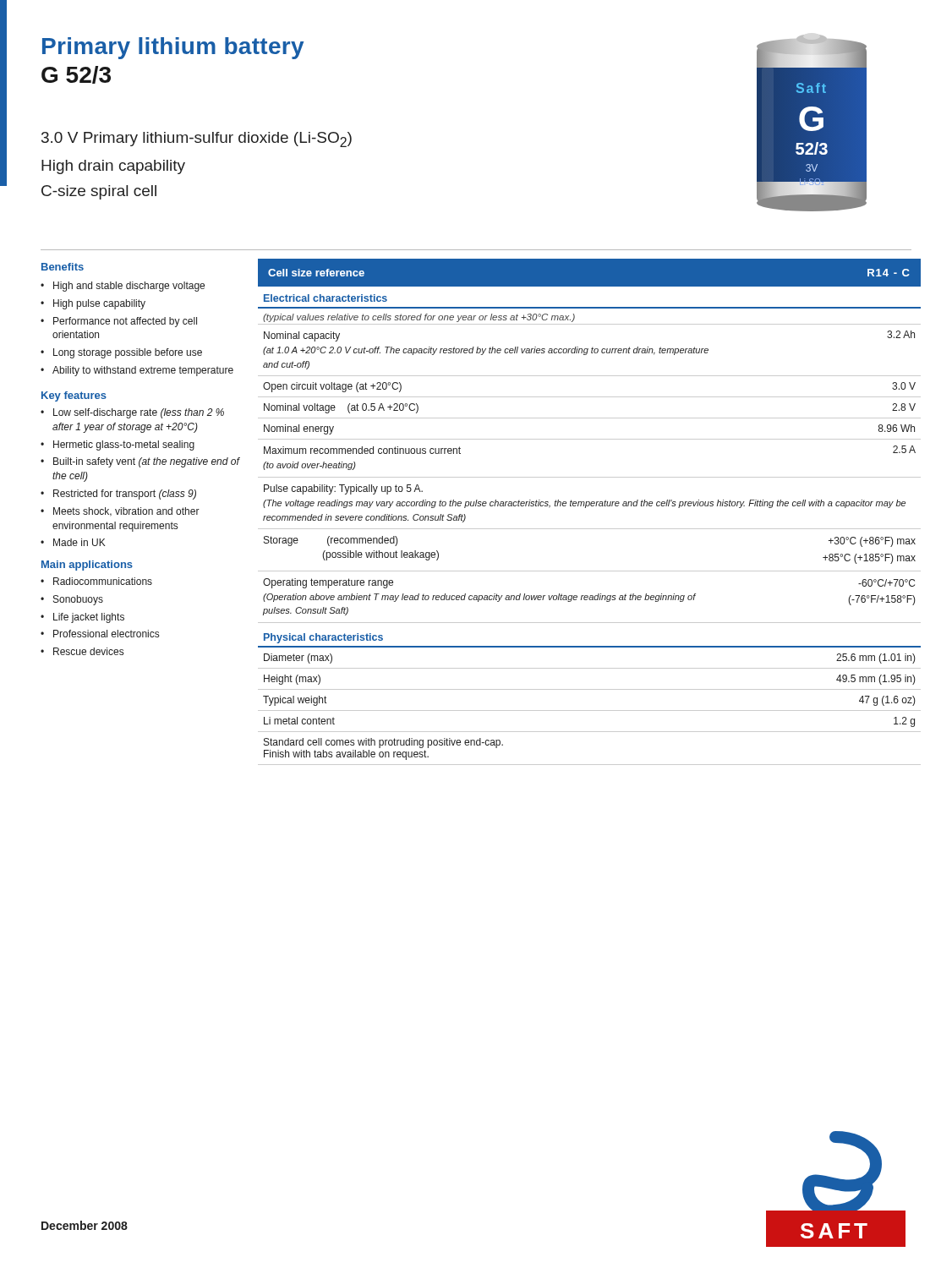Find the section header containing "Key features"
The width and height of the screenshot is (952, 1268).
tap(74, 395)
